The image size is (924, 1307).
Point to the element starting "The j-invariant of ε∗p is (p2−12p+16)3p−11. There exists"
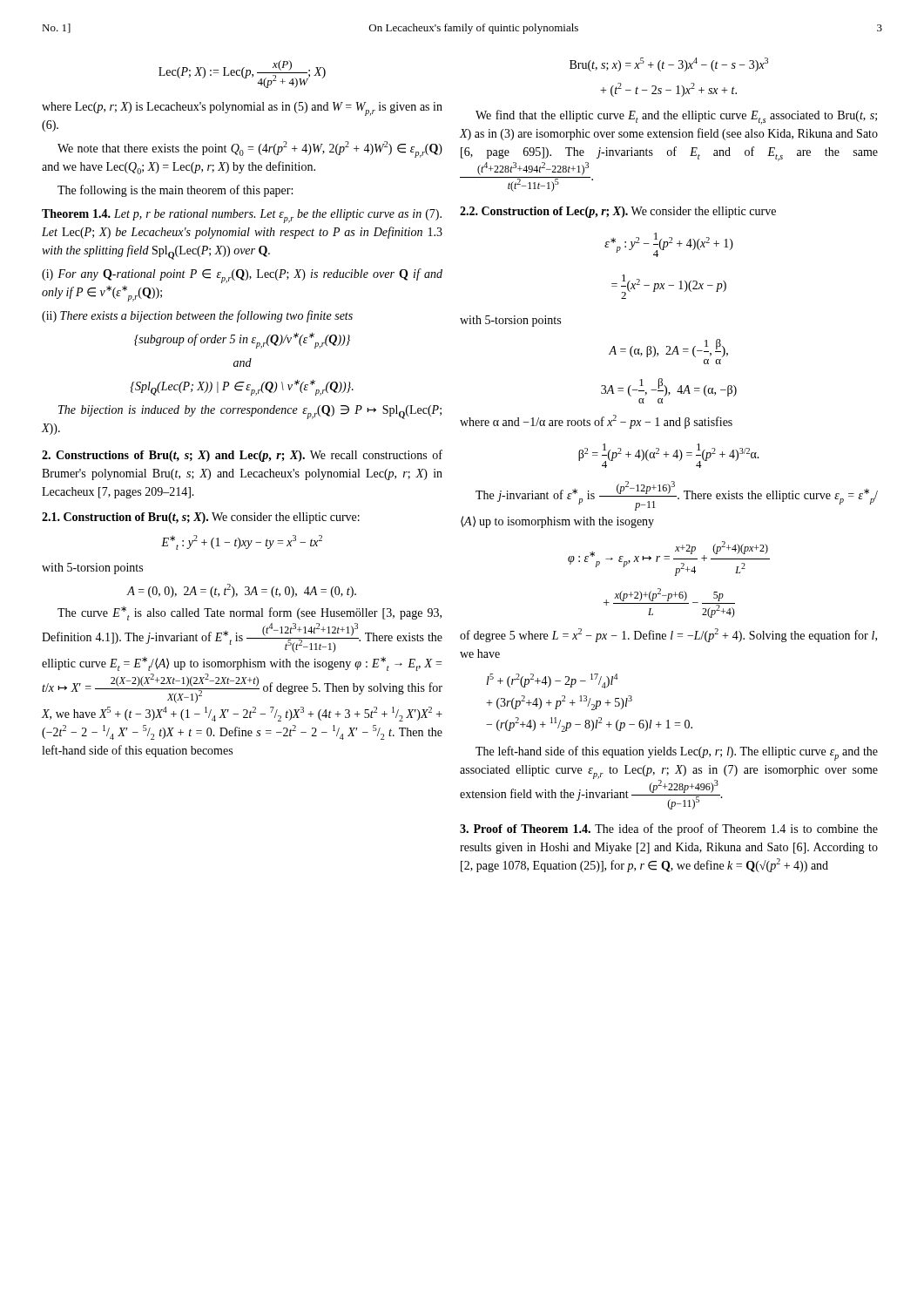point(669,505)
